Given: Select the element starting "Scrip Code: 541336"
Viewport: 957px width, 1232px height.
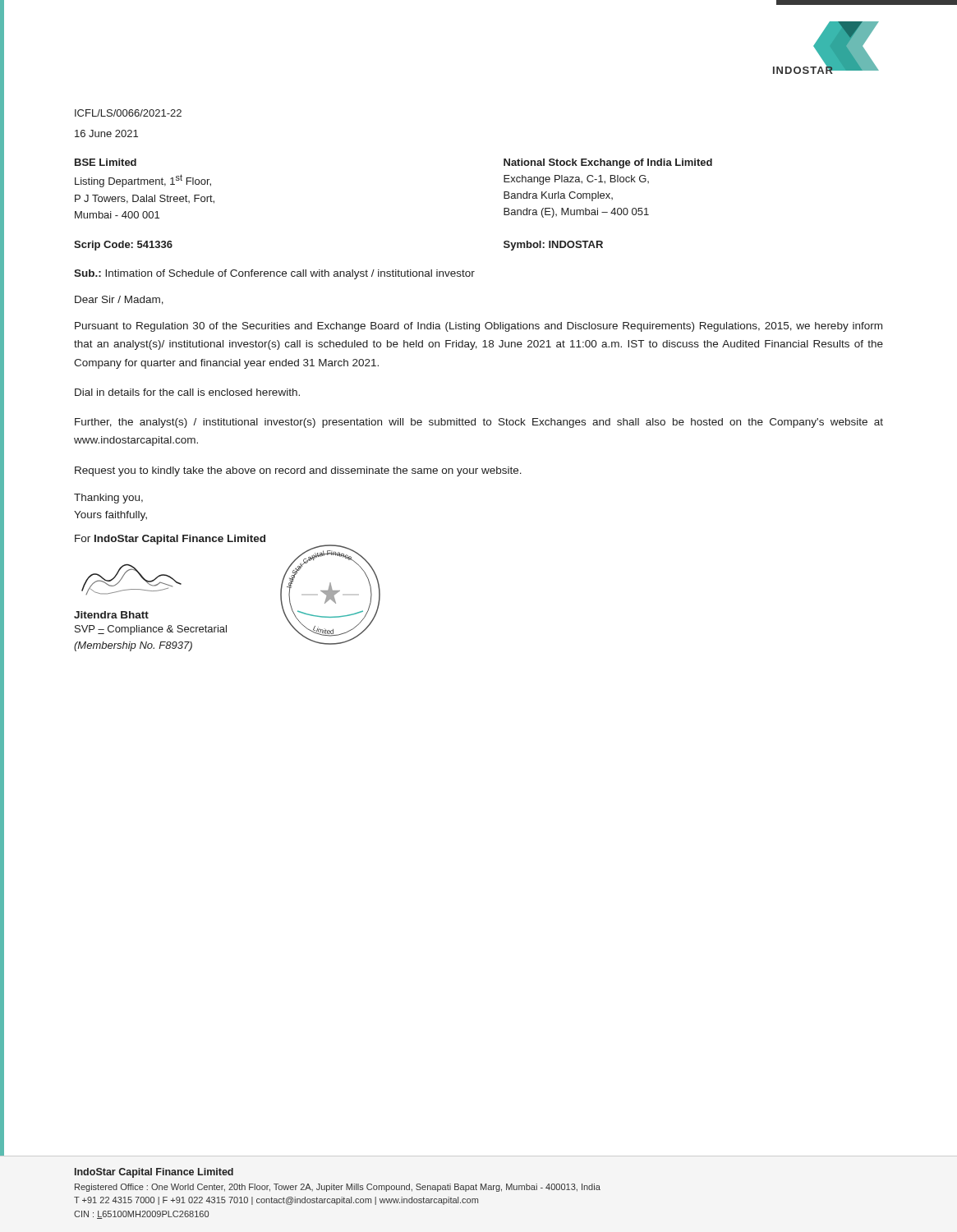Looking at the screenshot, I should (123, 244).
